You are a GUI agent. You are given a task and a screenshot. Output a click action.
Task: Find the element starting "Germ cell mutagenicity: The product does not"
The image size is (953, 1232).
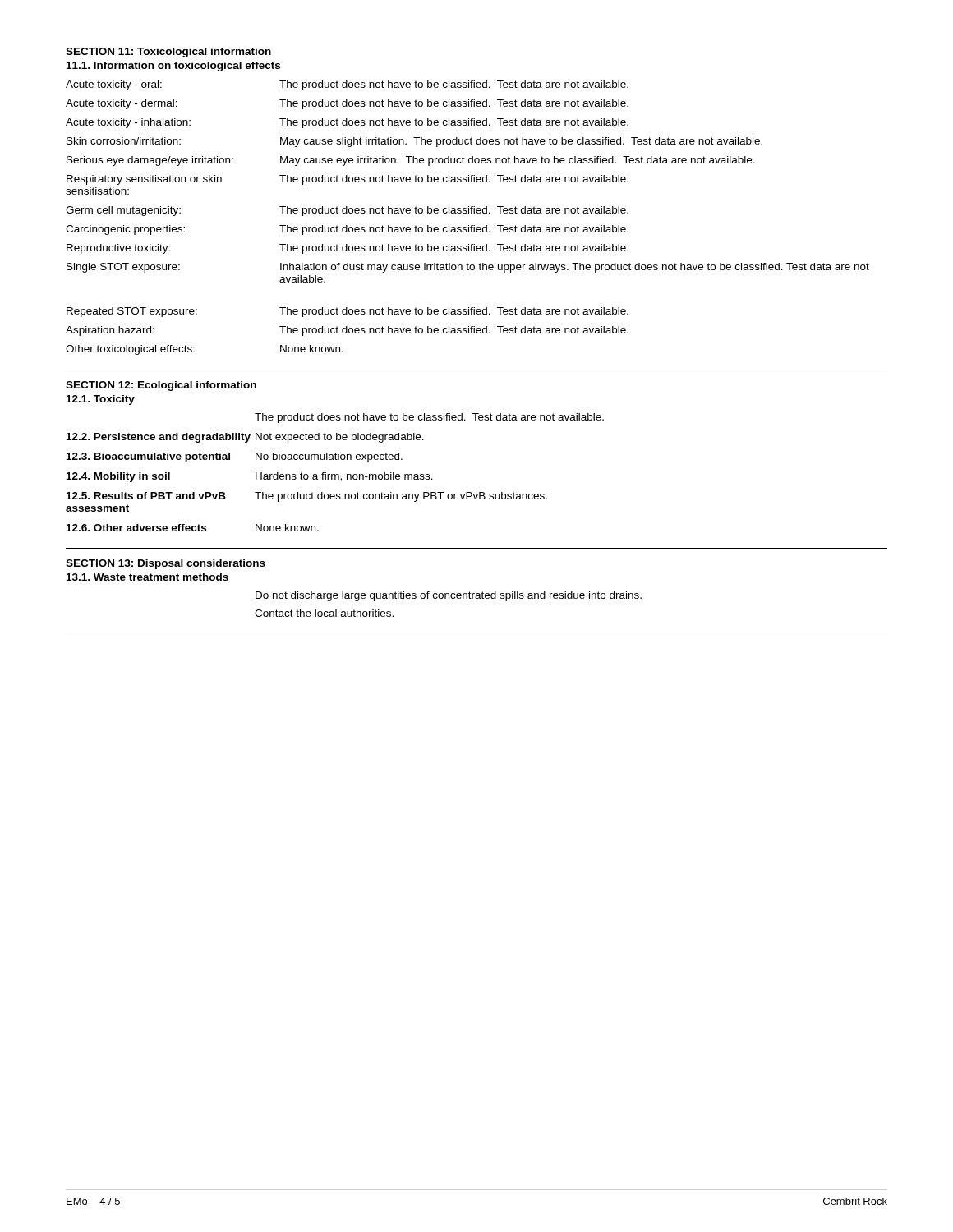tap(476, 210)
